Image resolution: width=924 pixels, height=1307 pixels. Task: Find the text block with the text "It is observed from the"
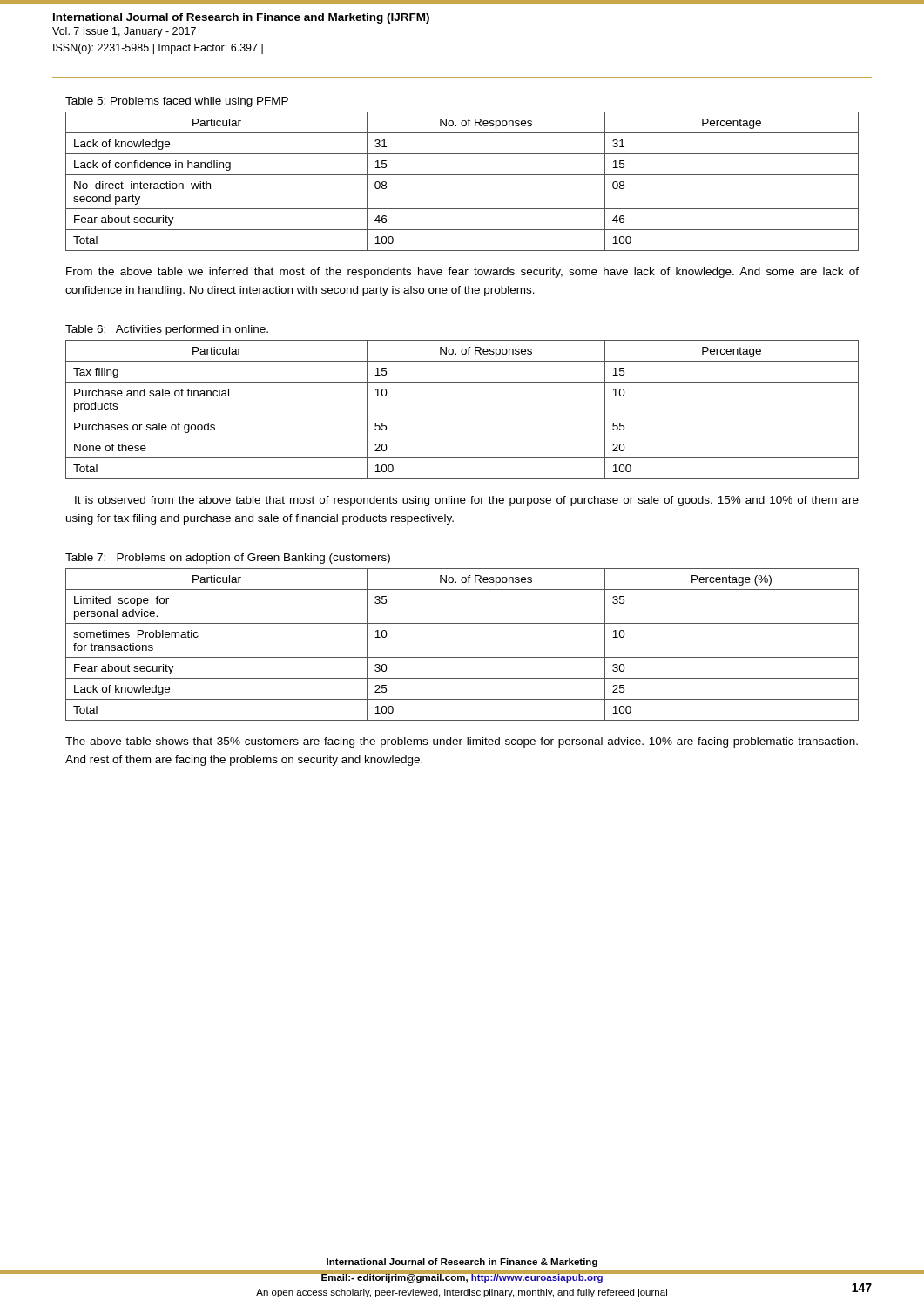coord(462,509)
